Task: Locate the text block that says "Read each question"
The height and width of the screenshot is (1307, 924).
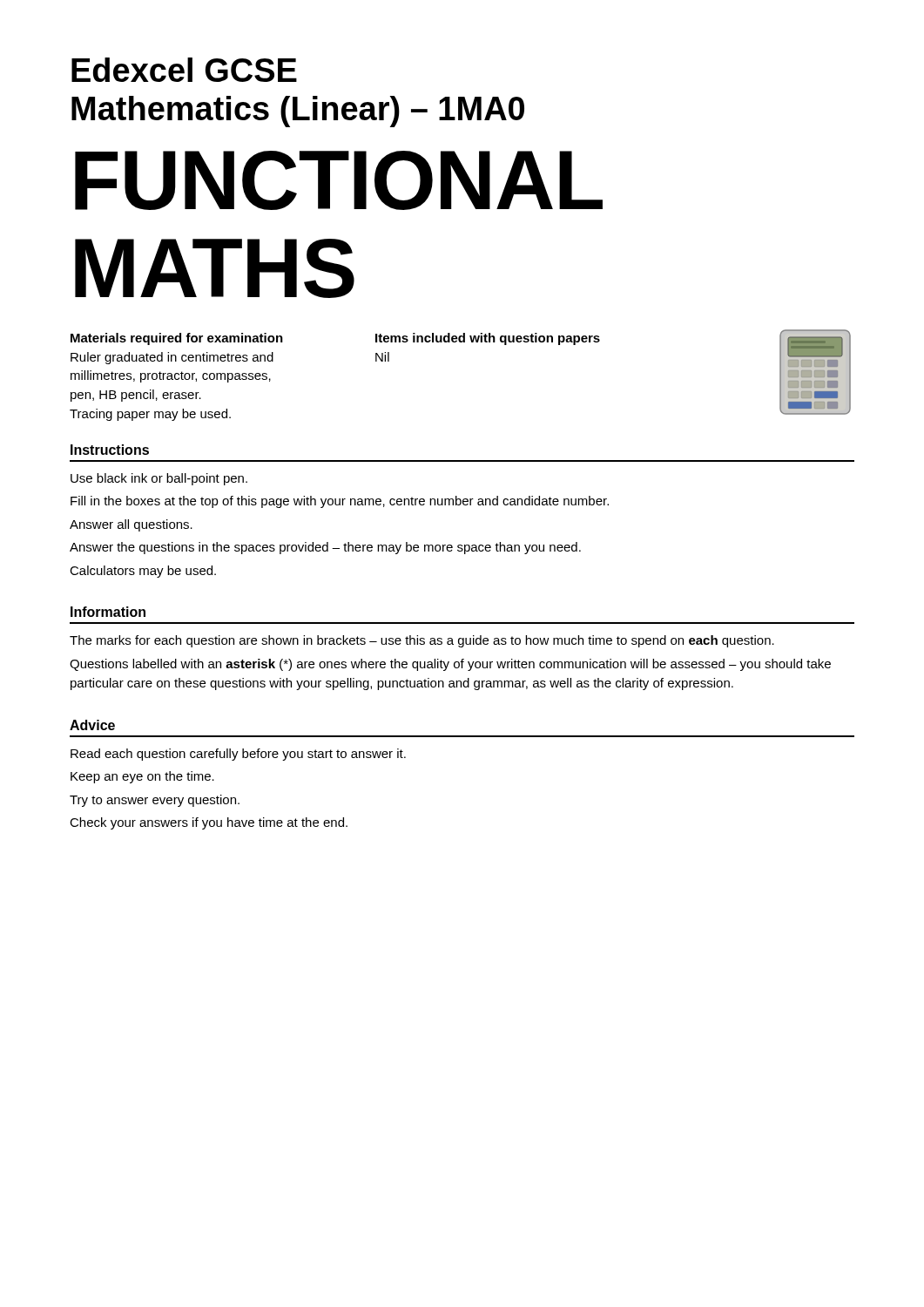Action: [x=238, y=755]
